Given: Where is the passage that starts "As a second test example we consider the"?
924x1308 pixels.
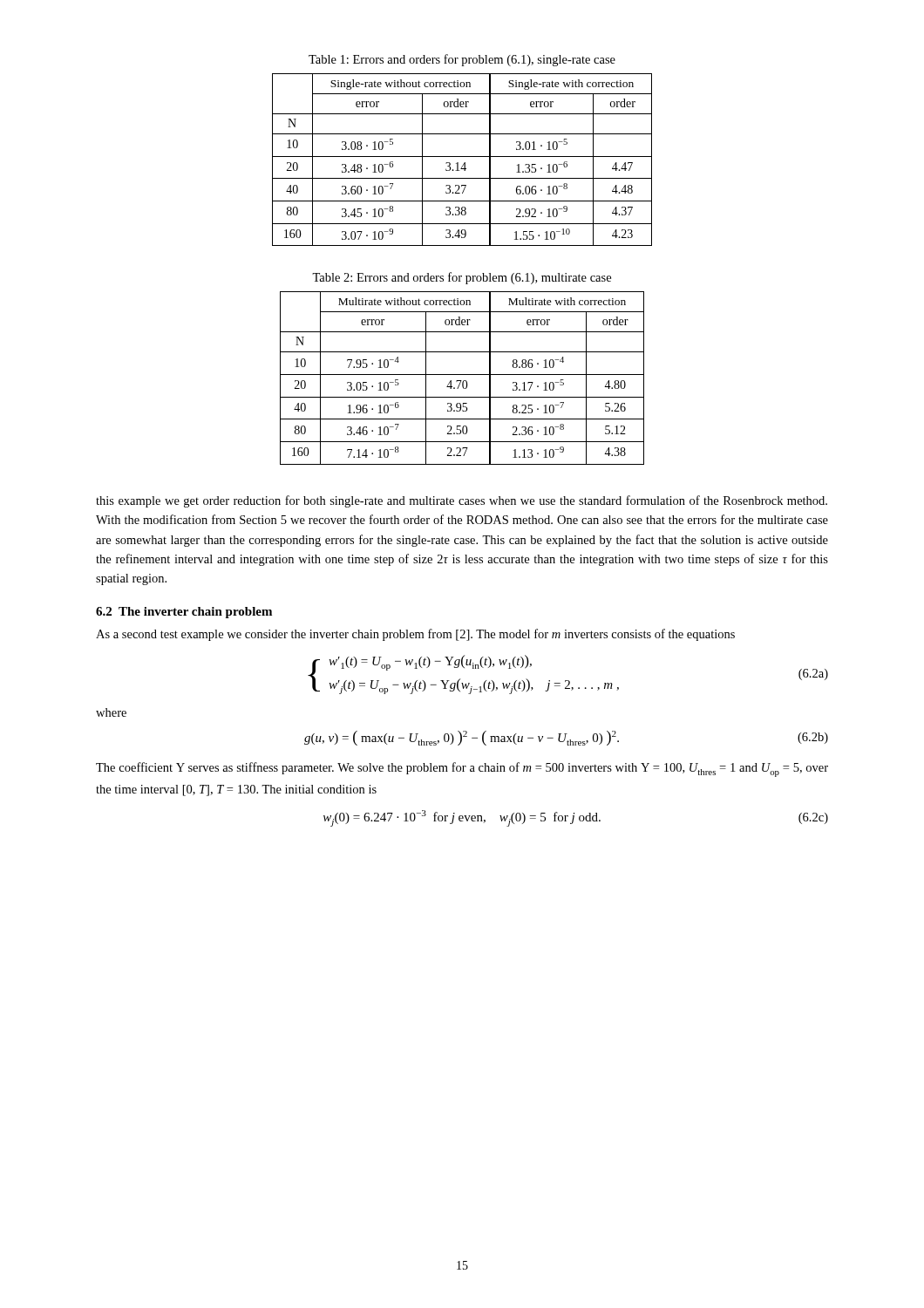Looking at the screenshot, I should click(x=416, y=634).
